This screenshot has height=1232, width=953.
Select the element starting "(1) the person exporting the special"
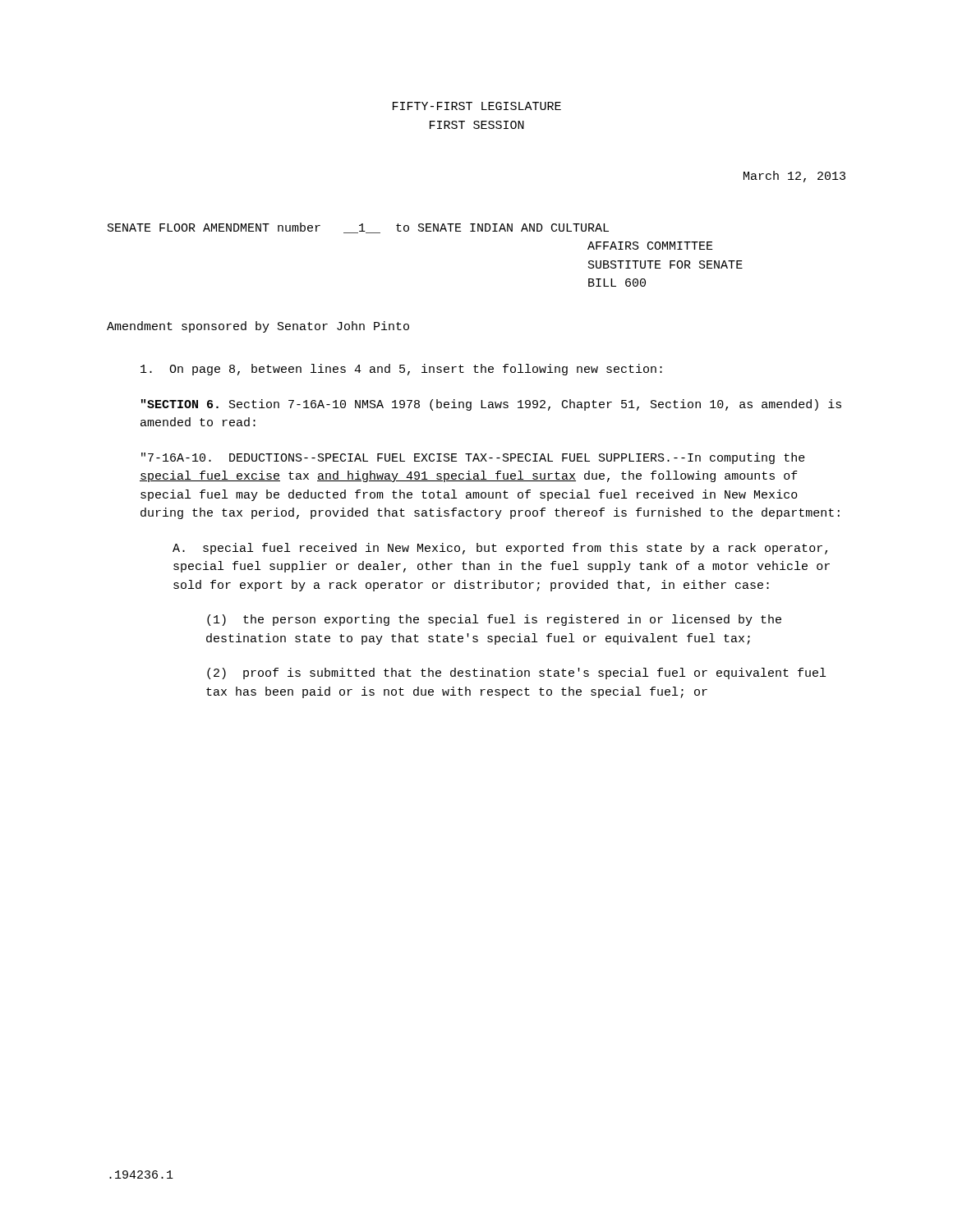point(494,630)
